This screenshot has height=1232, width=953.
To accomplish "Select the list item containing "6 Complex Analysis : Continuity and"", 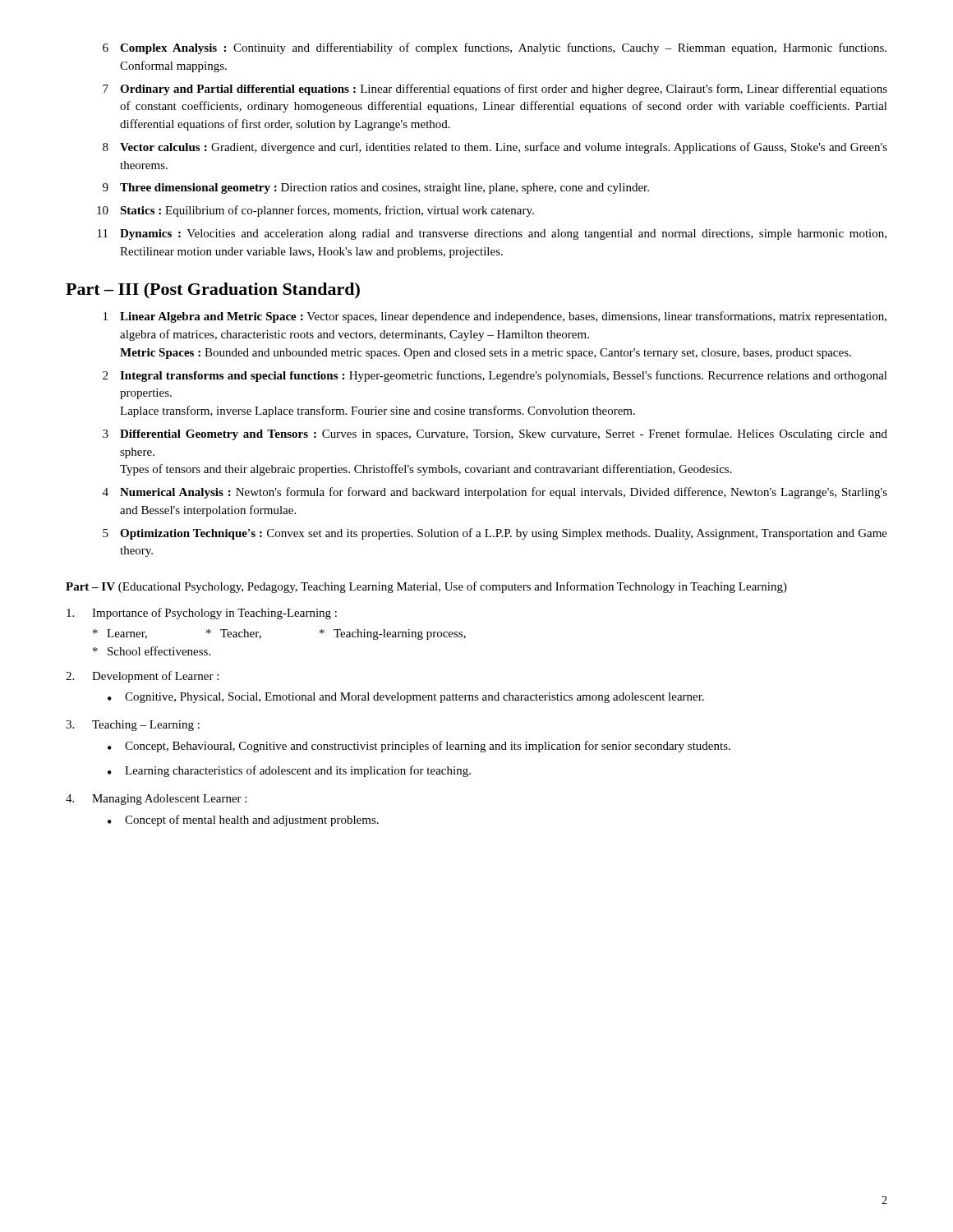I will click(x=476, y=57).
